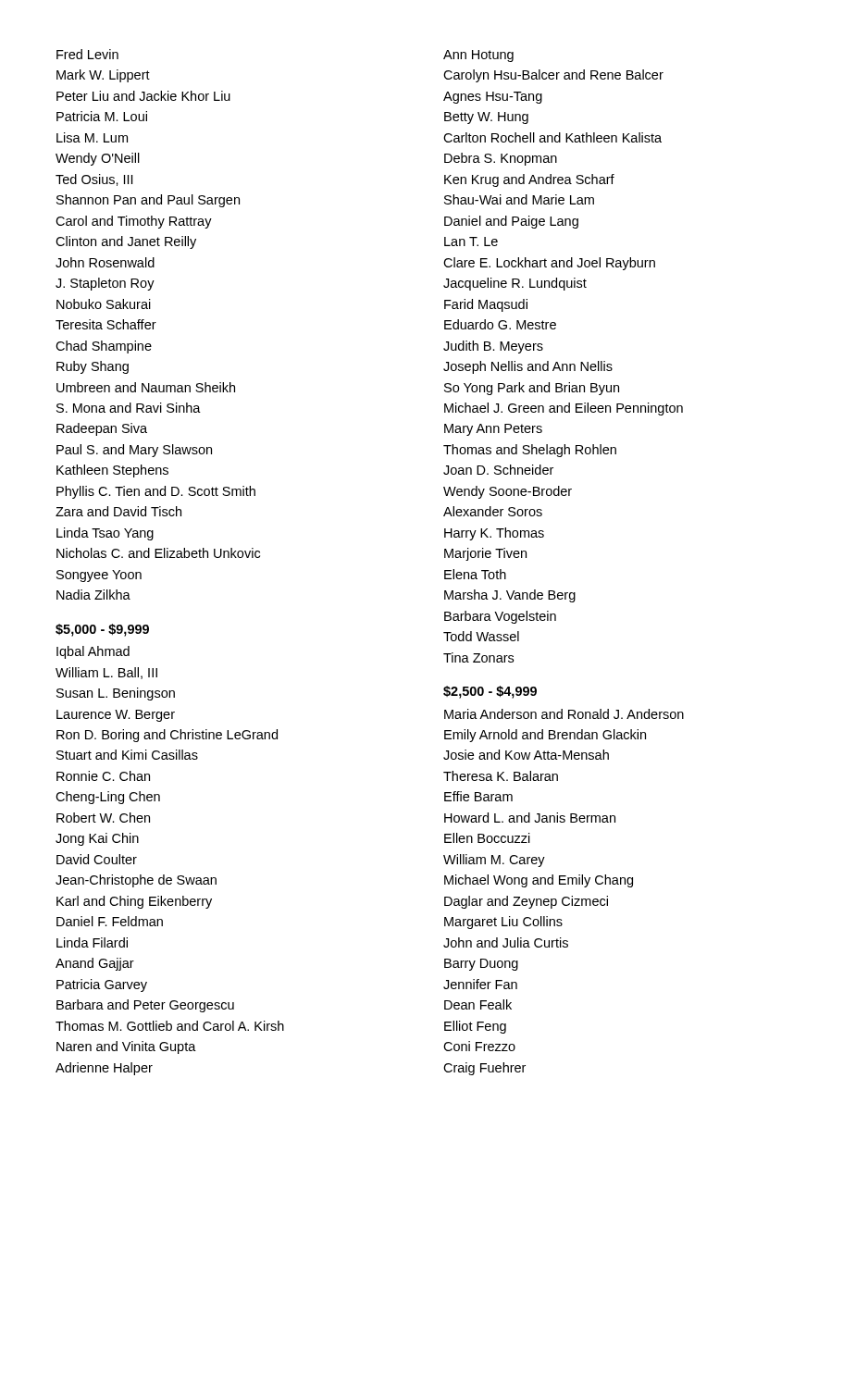Find "Paul S. and Mary Slawson" on this page

pos(134,450)
